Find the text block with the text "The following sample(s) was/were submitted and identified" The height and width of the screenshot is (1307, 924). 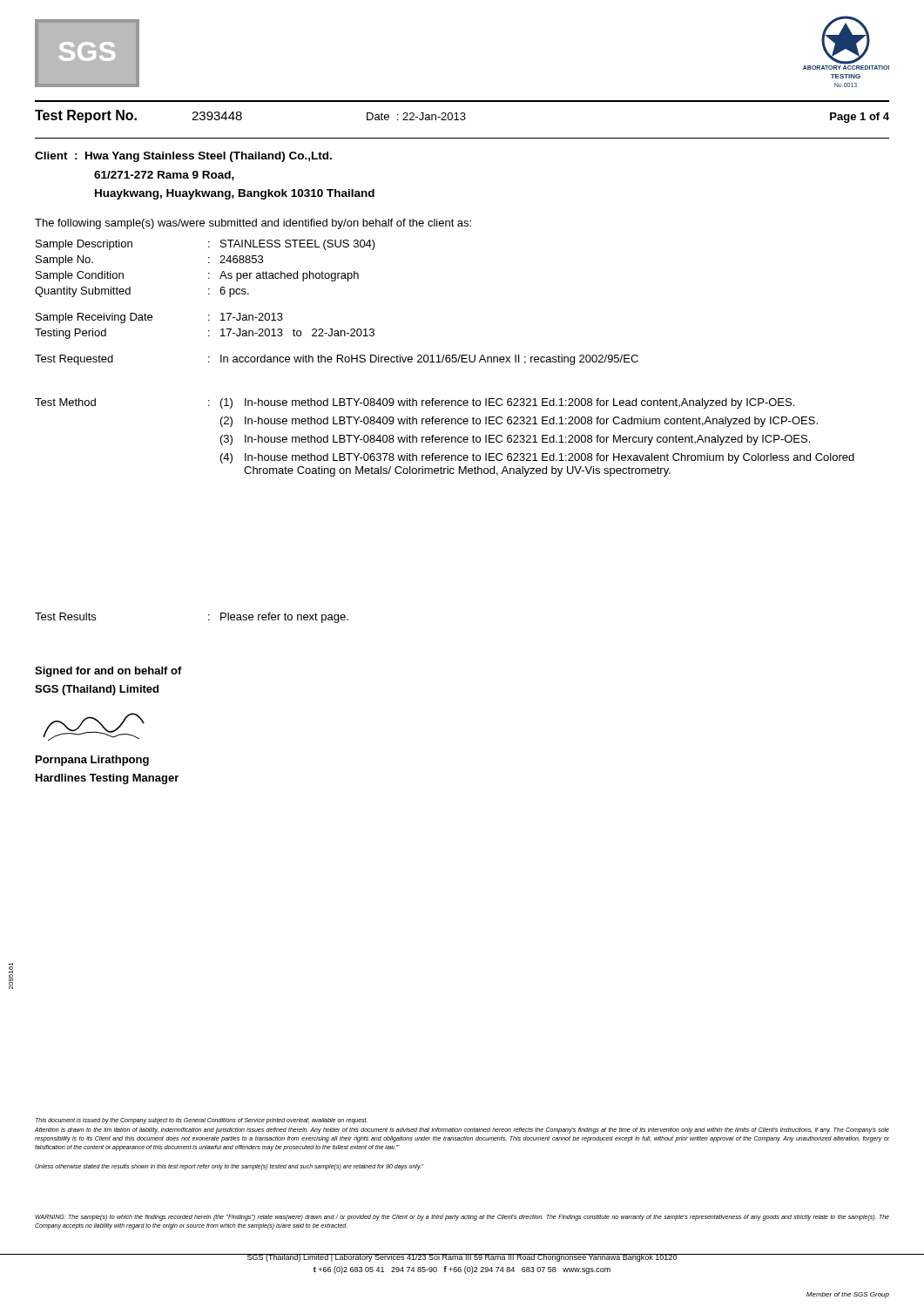253,223
